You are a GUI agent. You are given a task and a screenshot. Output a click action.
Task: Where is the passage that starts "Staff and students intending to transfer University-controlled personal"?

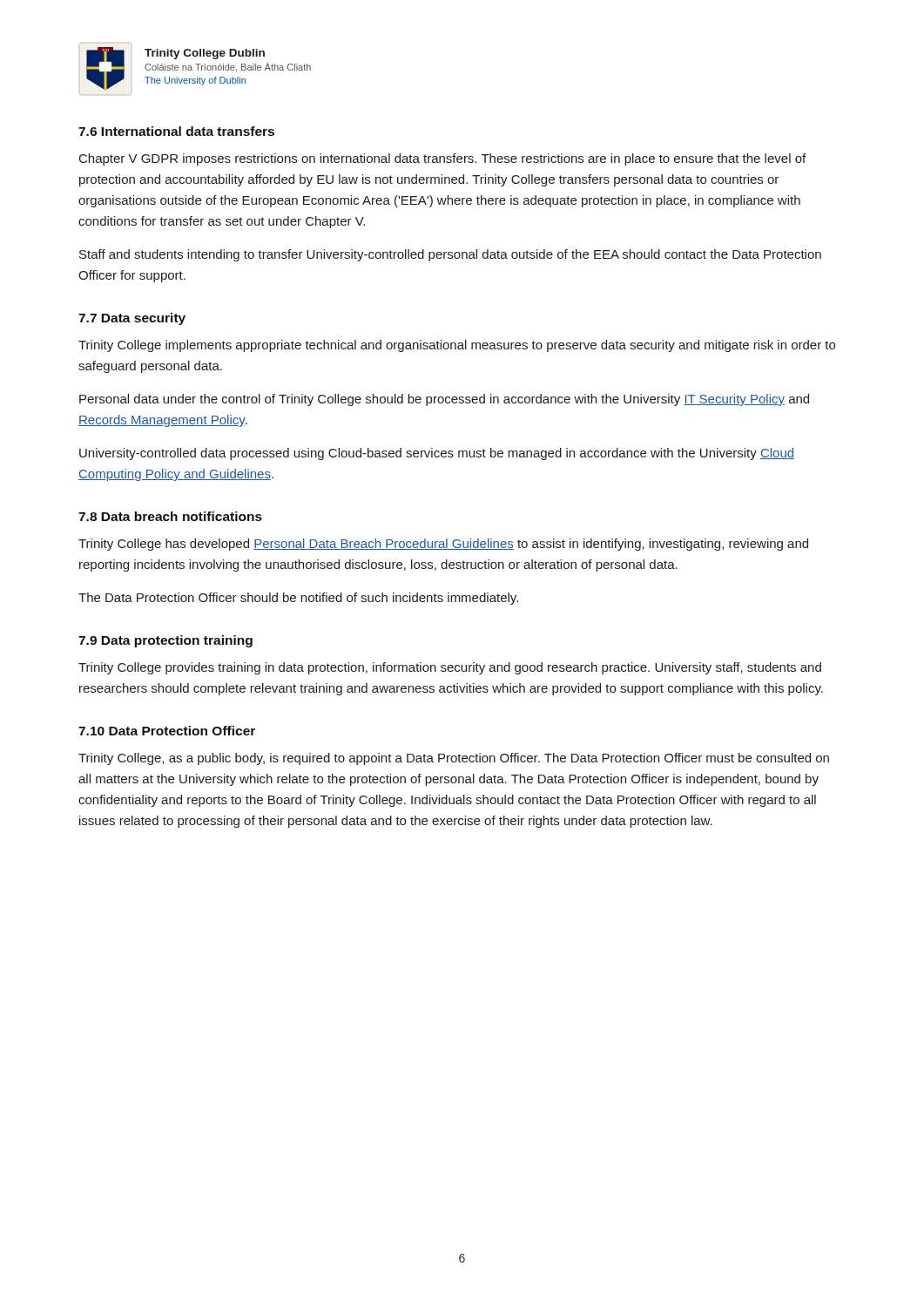click(450, 264)
